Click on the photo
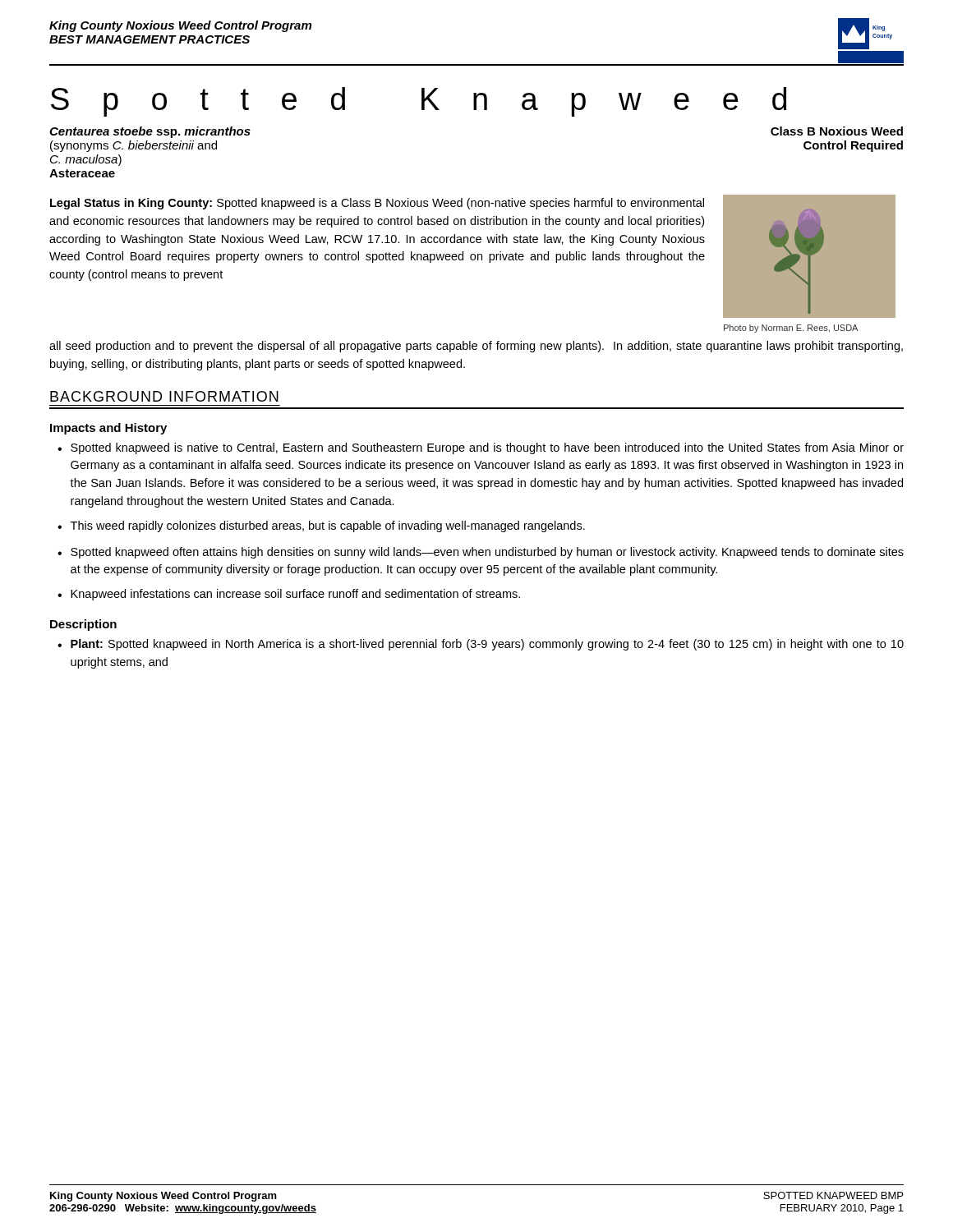953x1232 pixels. click(x=813, y=257)
